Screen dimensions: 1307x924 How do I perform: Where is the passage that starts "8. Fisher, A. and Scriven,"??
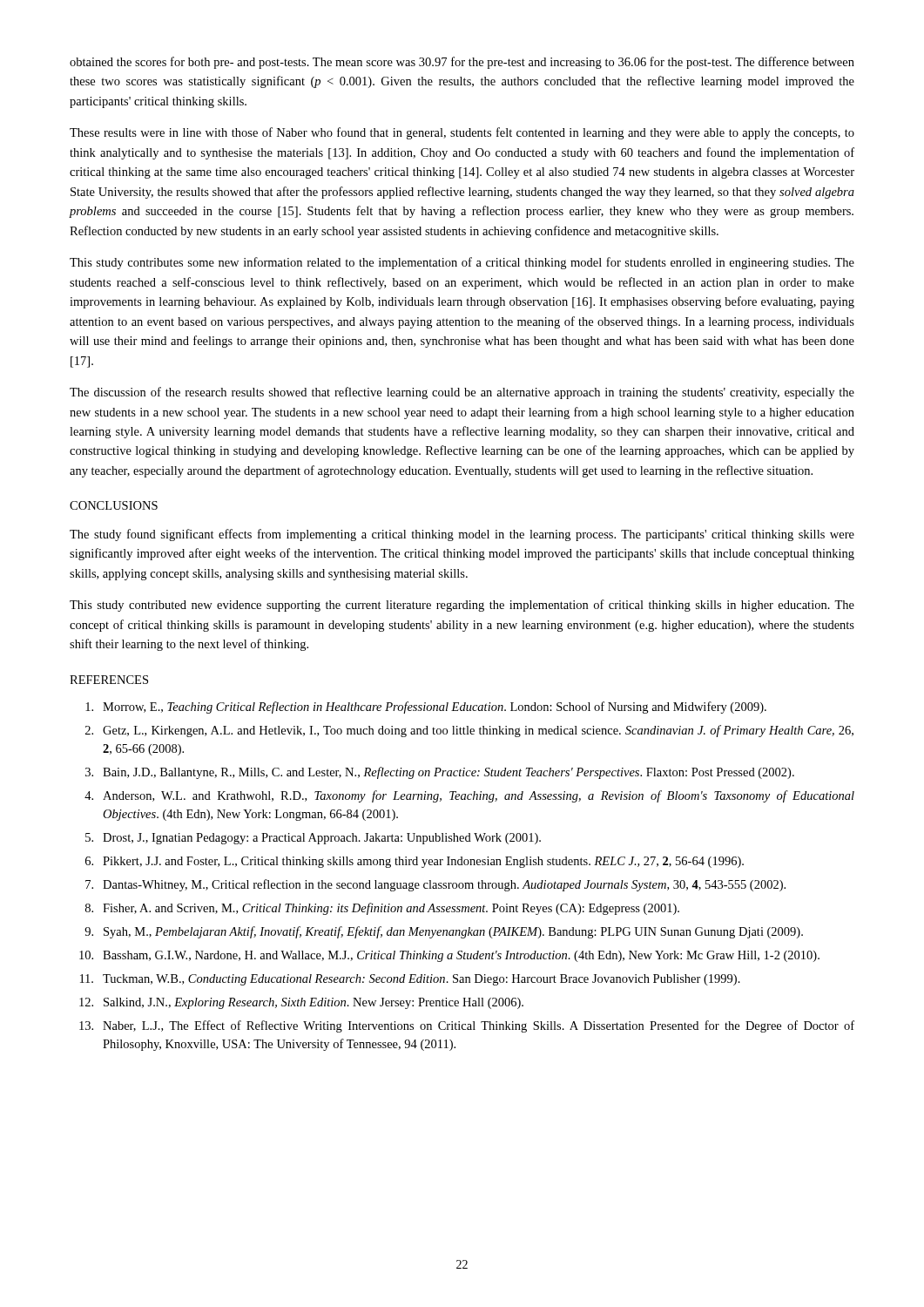tap(462, 909)
